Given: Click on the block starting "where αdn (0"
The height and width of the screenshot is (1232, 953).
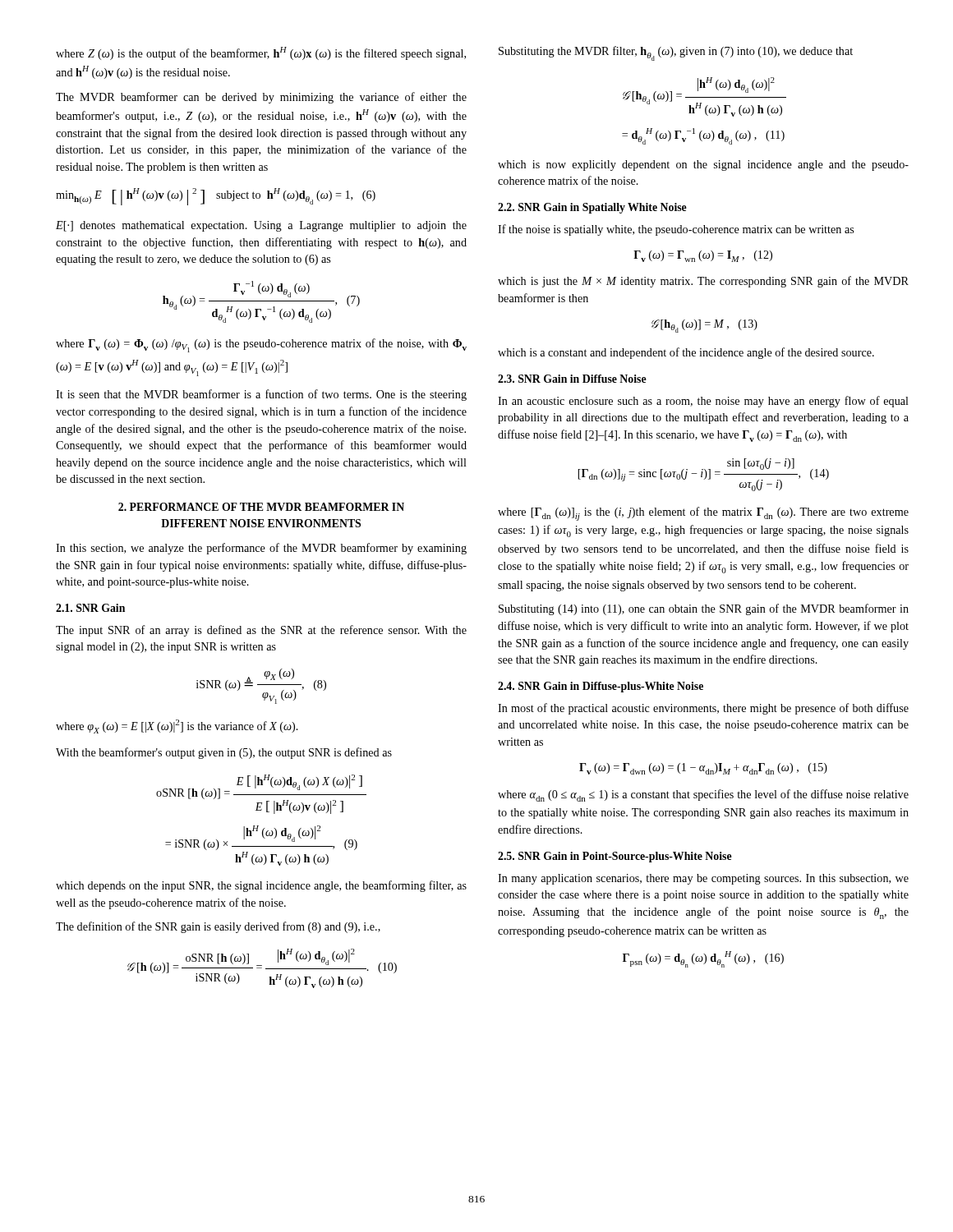Looking at the screenshot, I should [x=703, y=812].
